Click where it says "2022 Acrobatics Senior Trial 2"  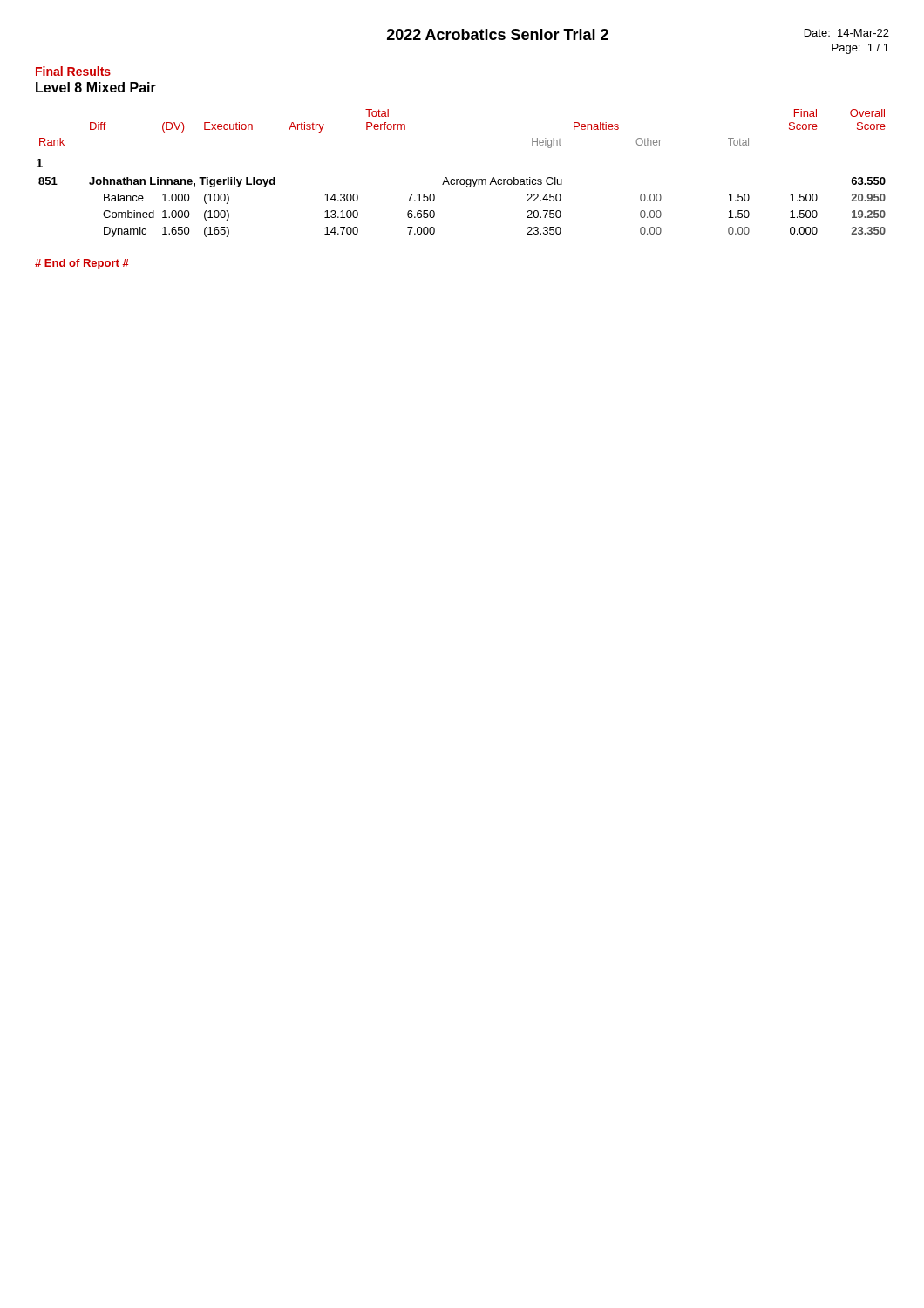(x=498, y=35)
